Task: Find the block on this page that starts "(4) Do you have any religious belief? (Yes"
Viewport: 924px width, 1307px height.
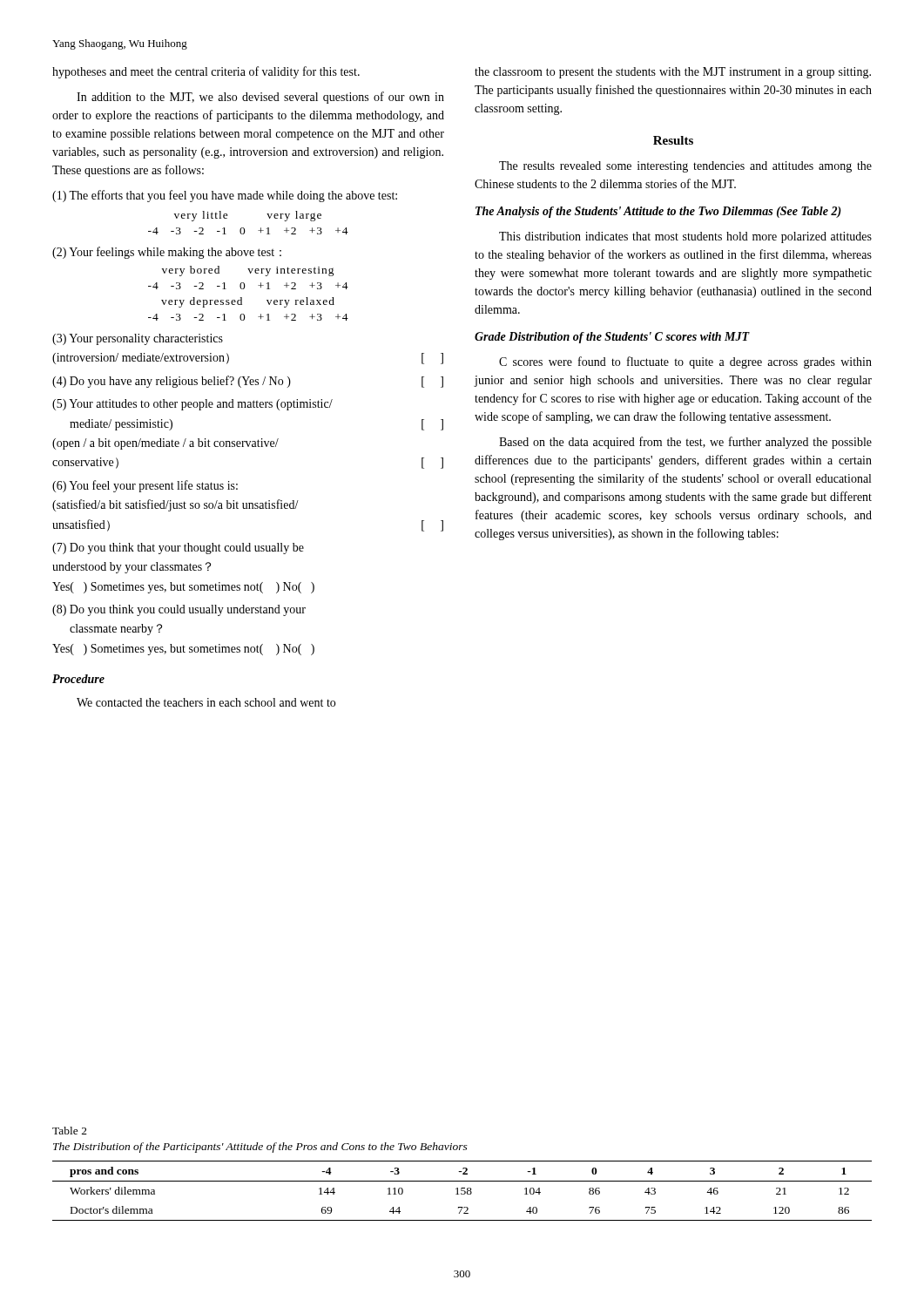Action: (x=248, y=382)
